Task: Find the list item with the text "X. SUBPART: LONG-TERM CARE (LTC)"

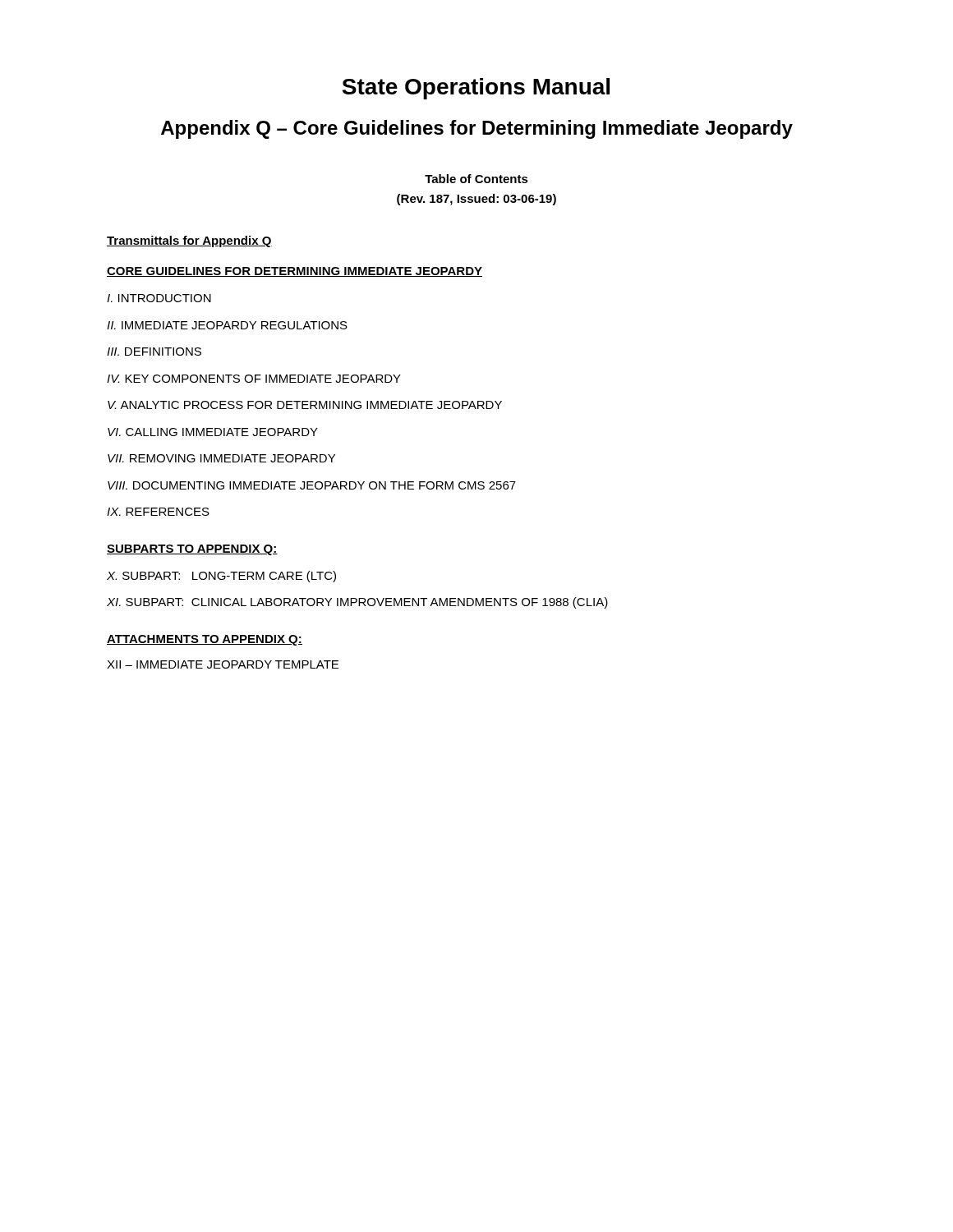Action: [222, 575]
